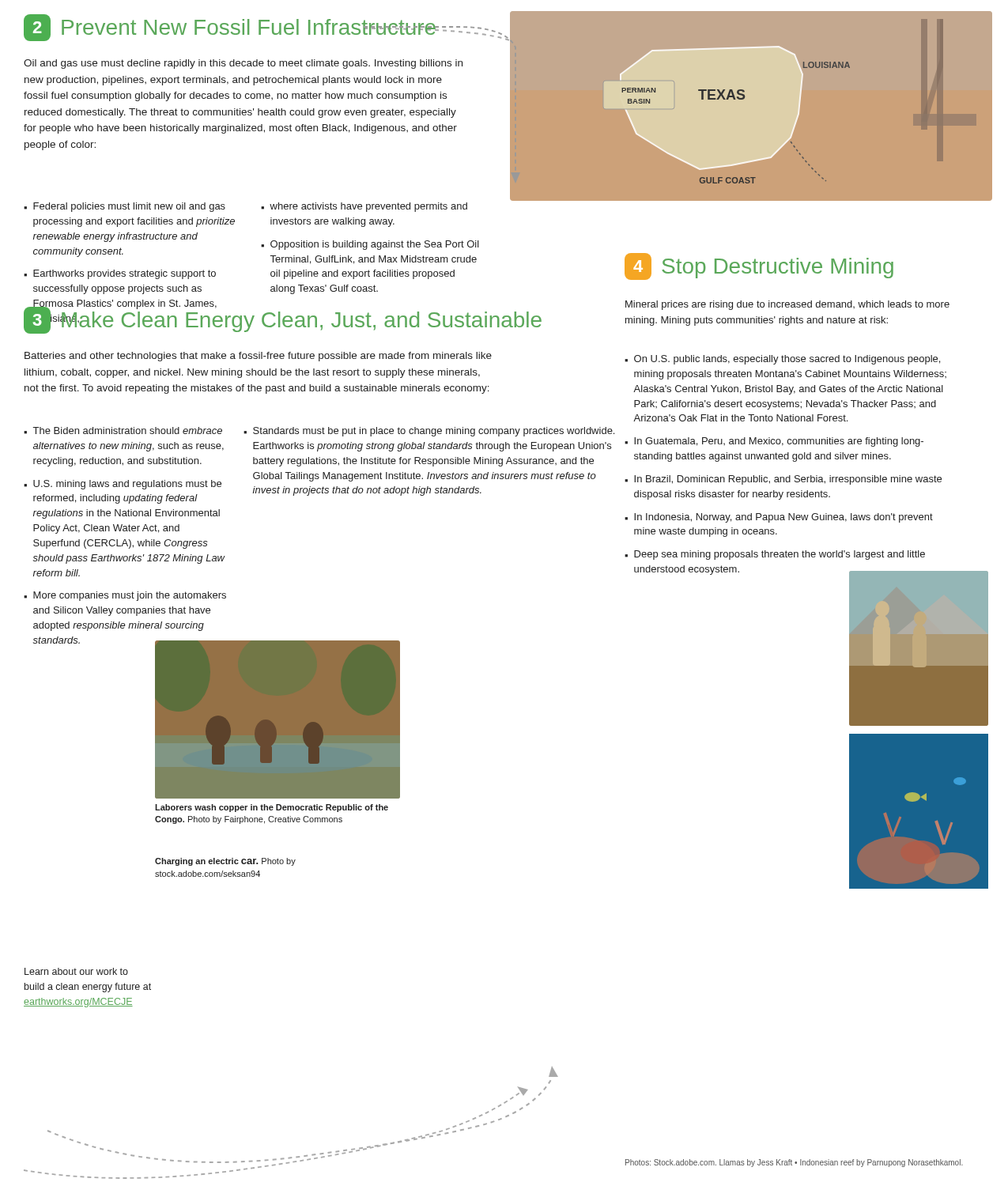
Task: Find the caption containing "Charging an electric car. Photo by"
Action: 225,867
